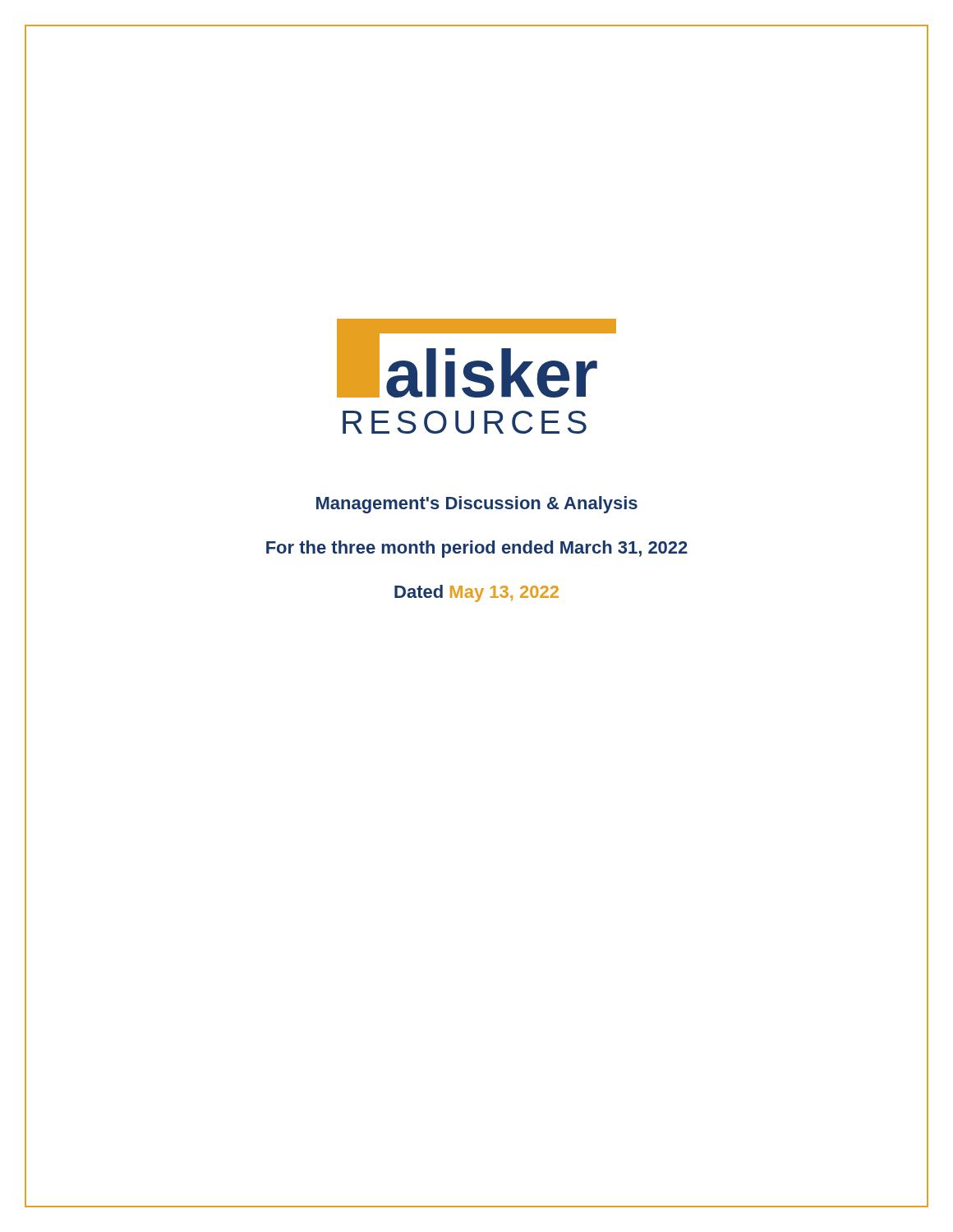This screenshot has height=1232, width=953.
Task: Click on the logo
Action: click(x=476, y=378)
